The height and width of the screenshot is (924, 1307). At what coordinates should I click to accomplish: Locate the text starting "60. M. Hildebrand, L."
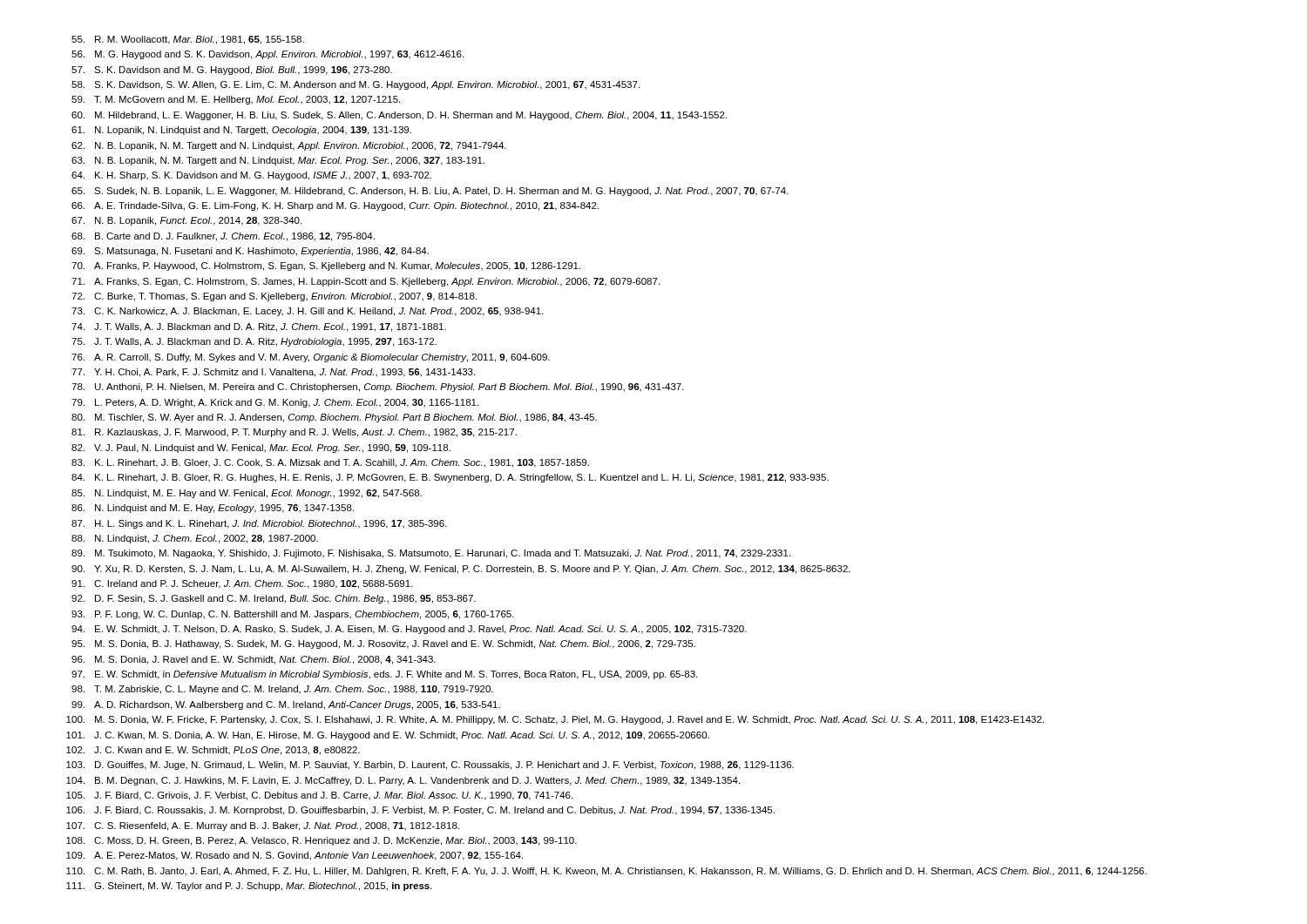(654, 116)
